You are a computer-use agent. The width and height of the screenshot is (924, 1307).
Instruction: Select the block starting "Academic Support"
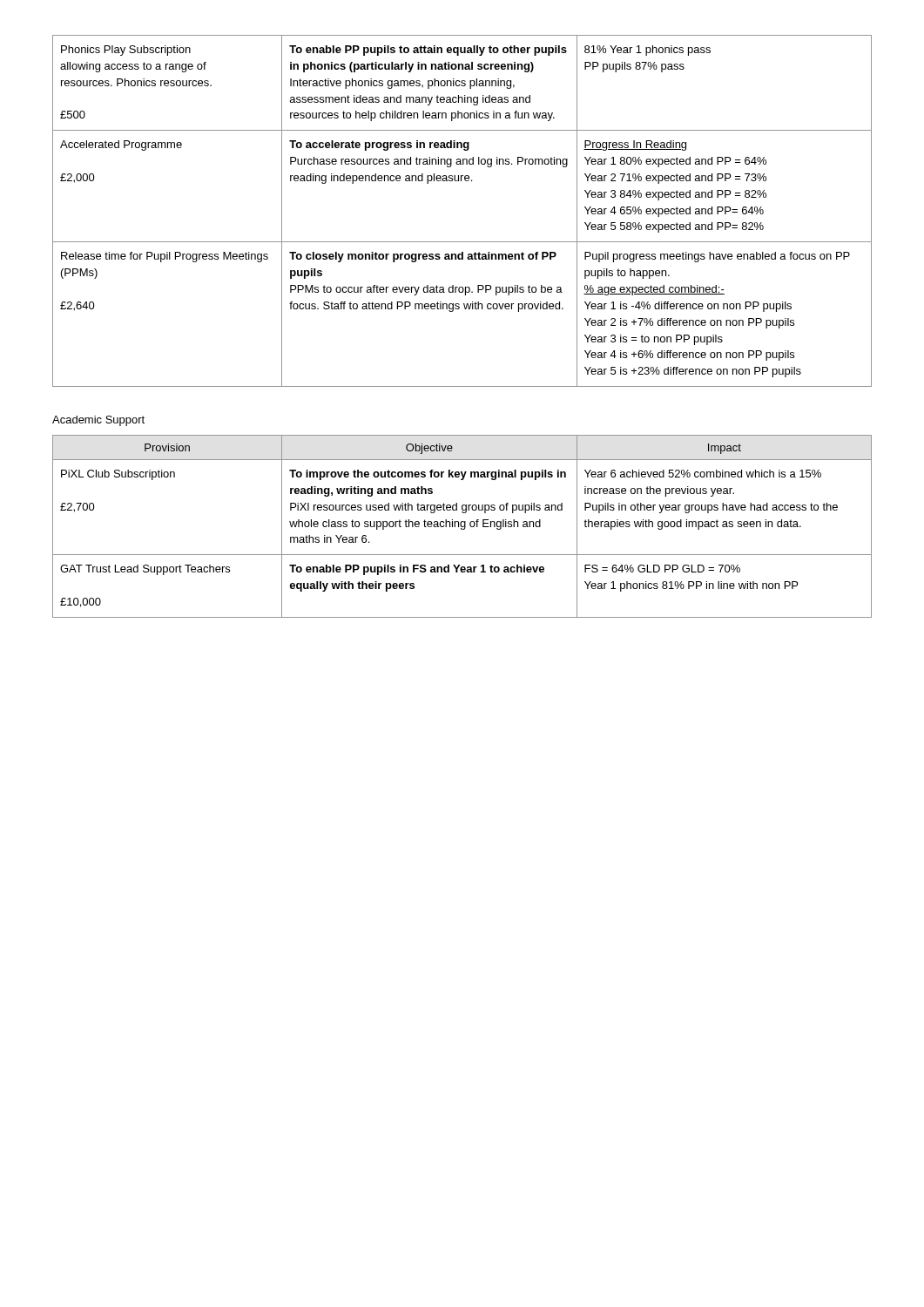pos(99,420)
